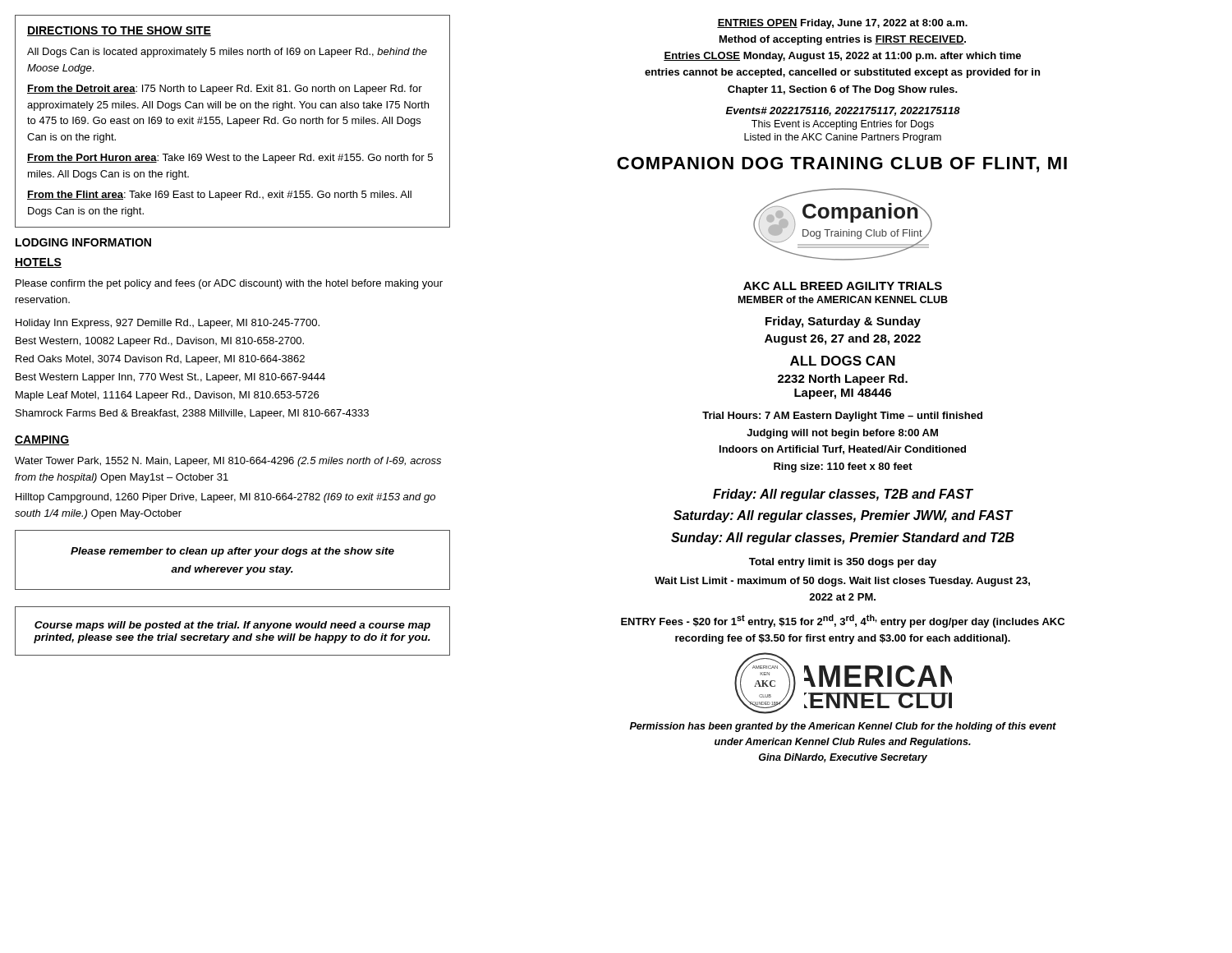Image resolution: width=1232 pixels, height=953 pixels.
Task: Find the region starting "ENTRIES OPEN Friday,"
Action: [x=843, y=56]
